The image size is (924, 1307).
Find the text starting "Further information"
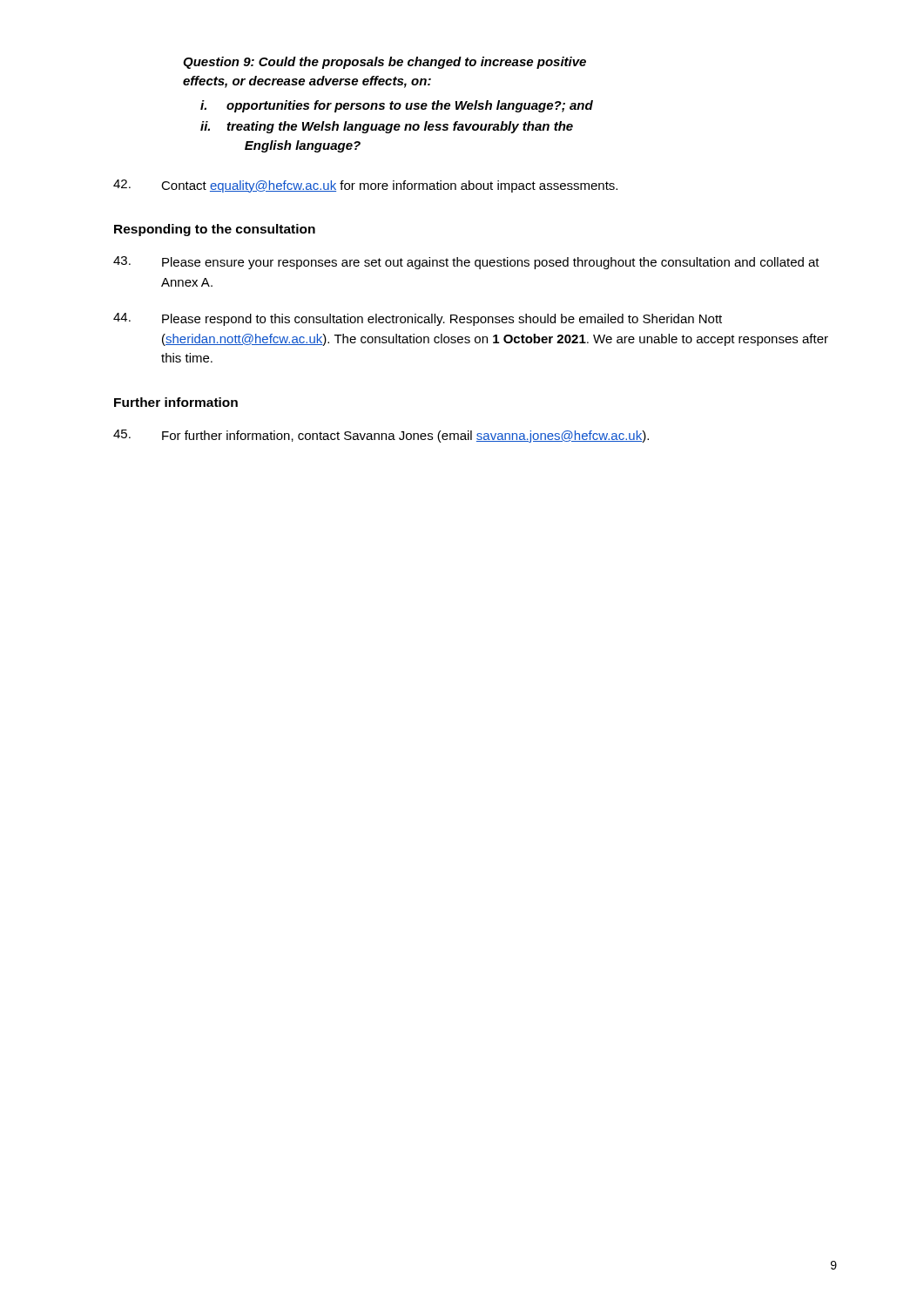point(176,402)
